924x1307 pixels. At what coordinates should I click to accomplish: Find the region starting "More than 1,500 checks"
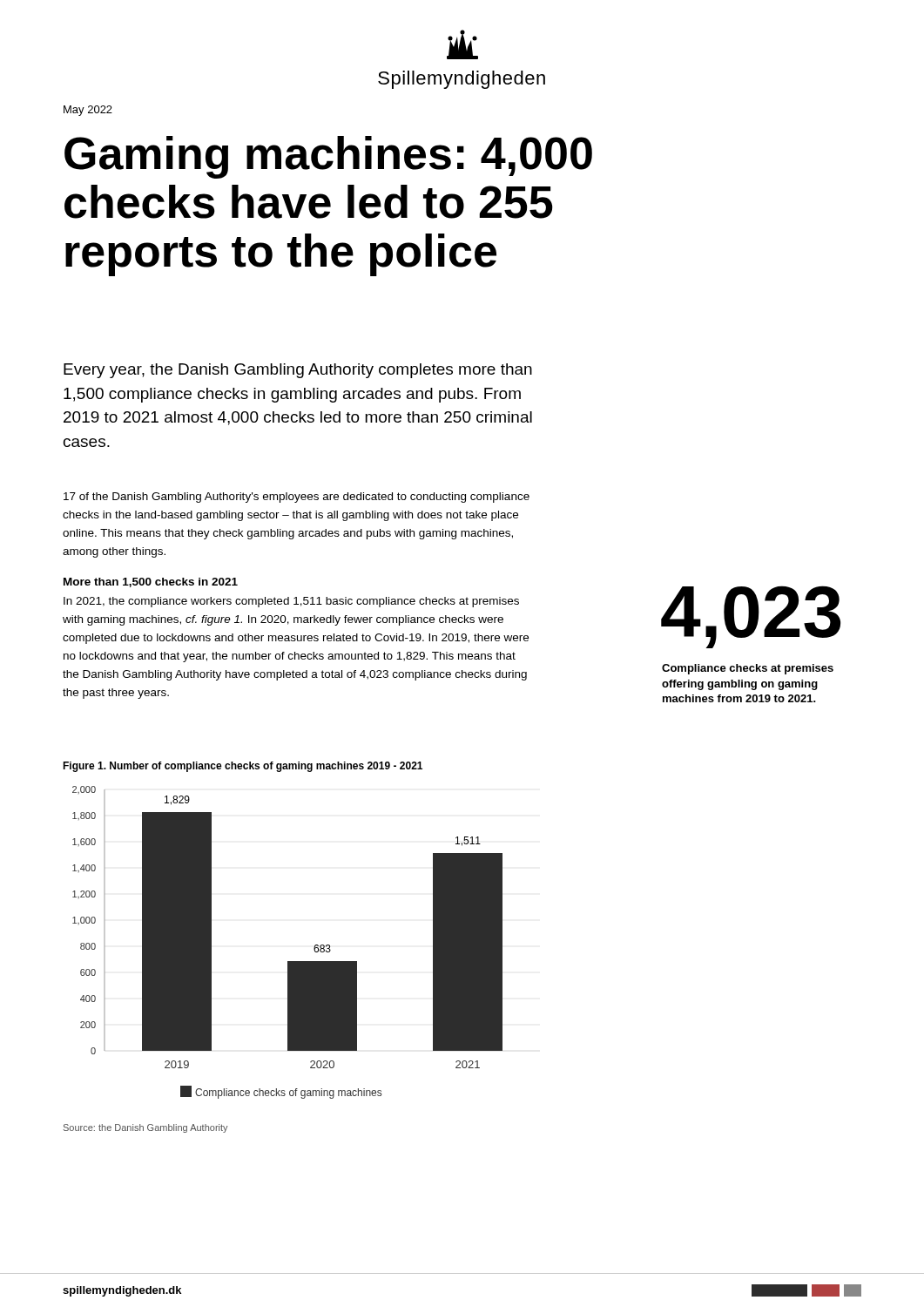tap(150, 582)
